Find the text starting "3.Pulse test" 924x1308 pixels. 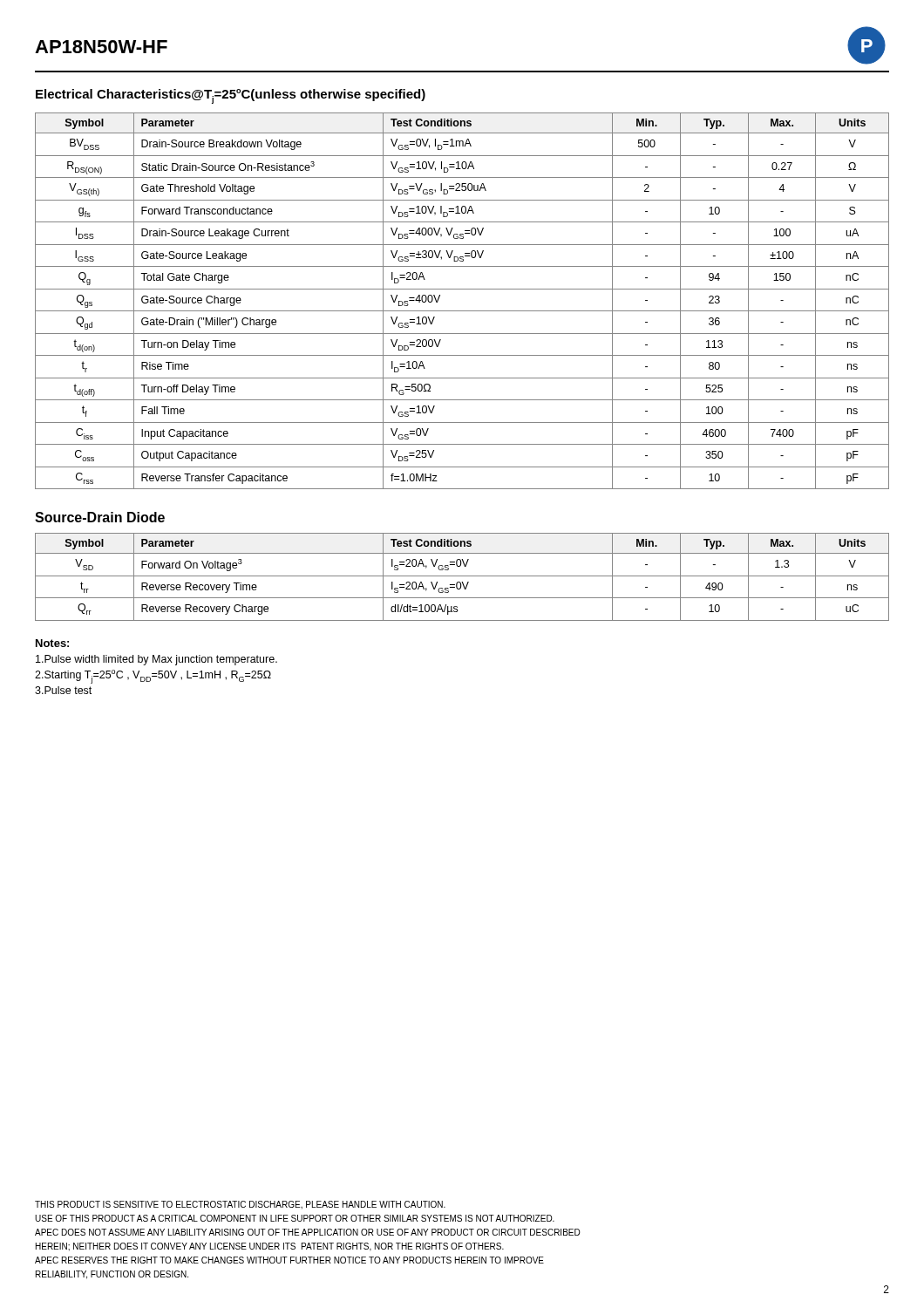[x=63, y=691]
